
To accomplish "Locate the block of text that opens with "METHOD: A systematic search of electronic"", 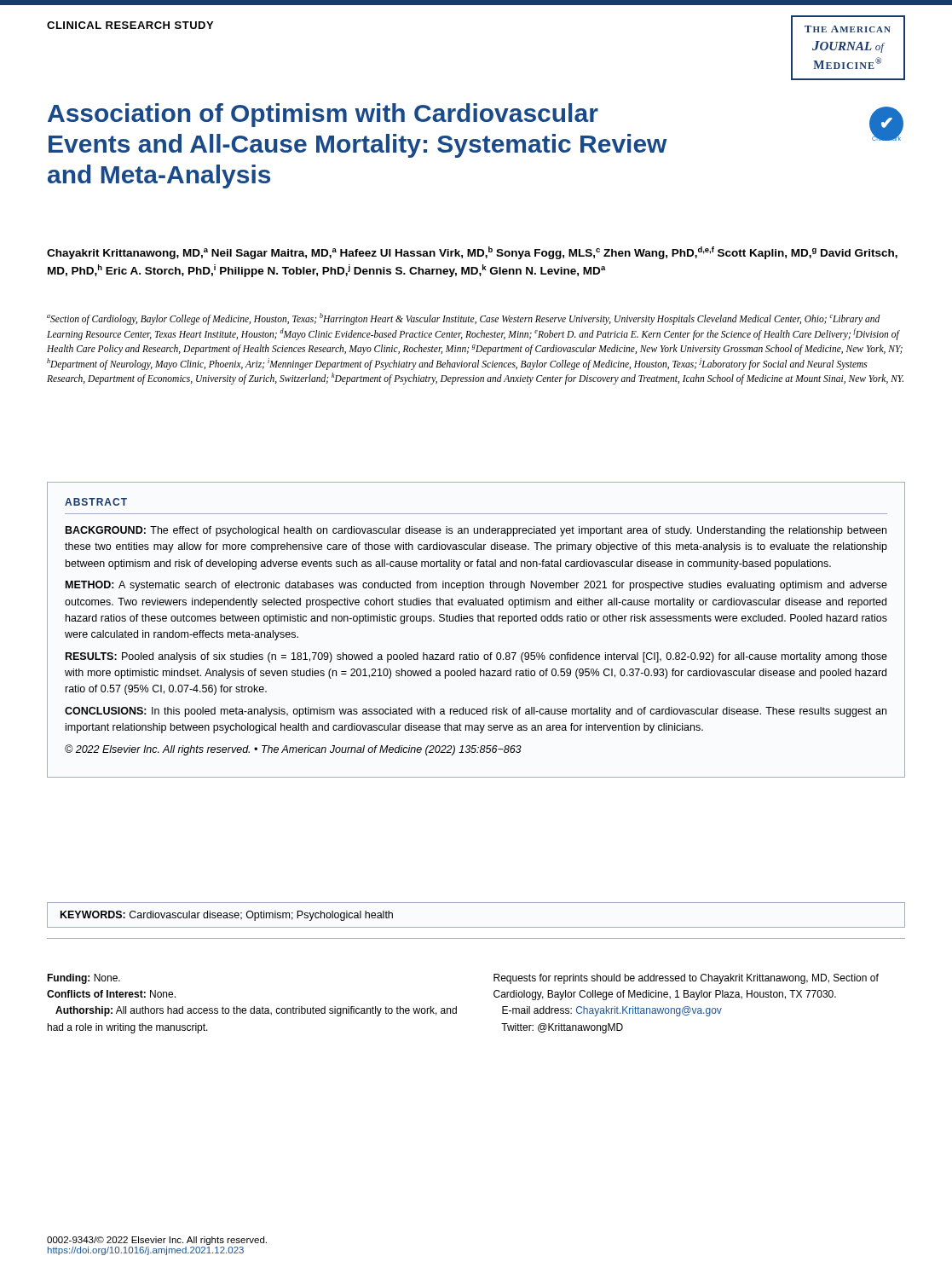I will click(476, 610).
